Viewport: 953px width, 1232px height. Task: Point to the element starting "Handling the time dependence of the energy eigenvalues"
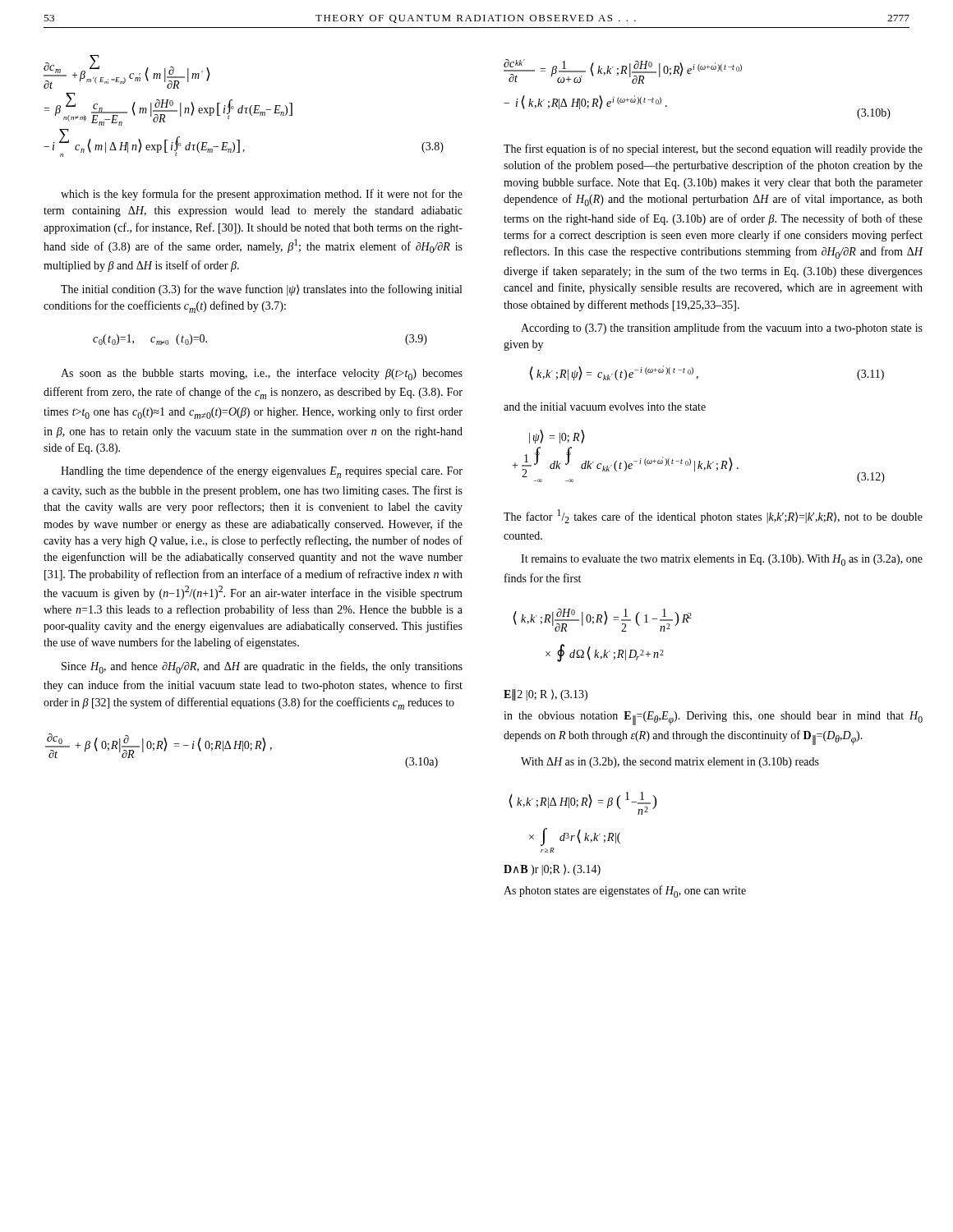tap(253, 558)
